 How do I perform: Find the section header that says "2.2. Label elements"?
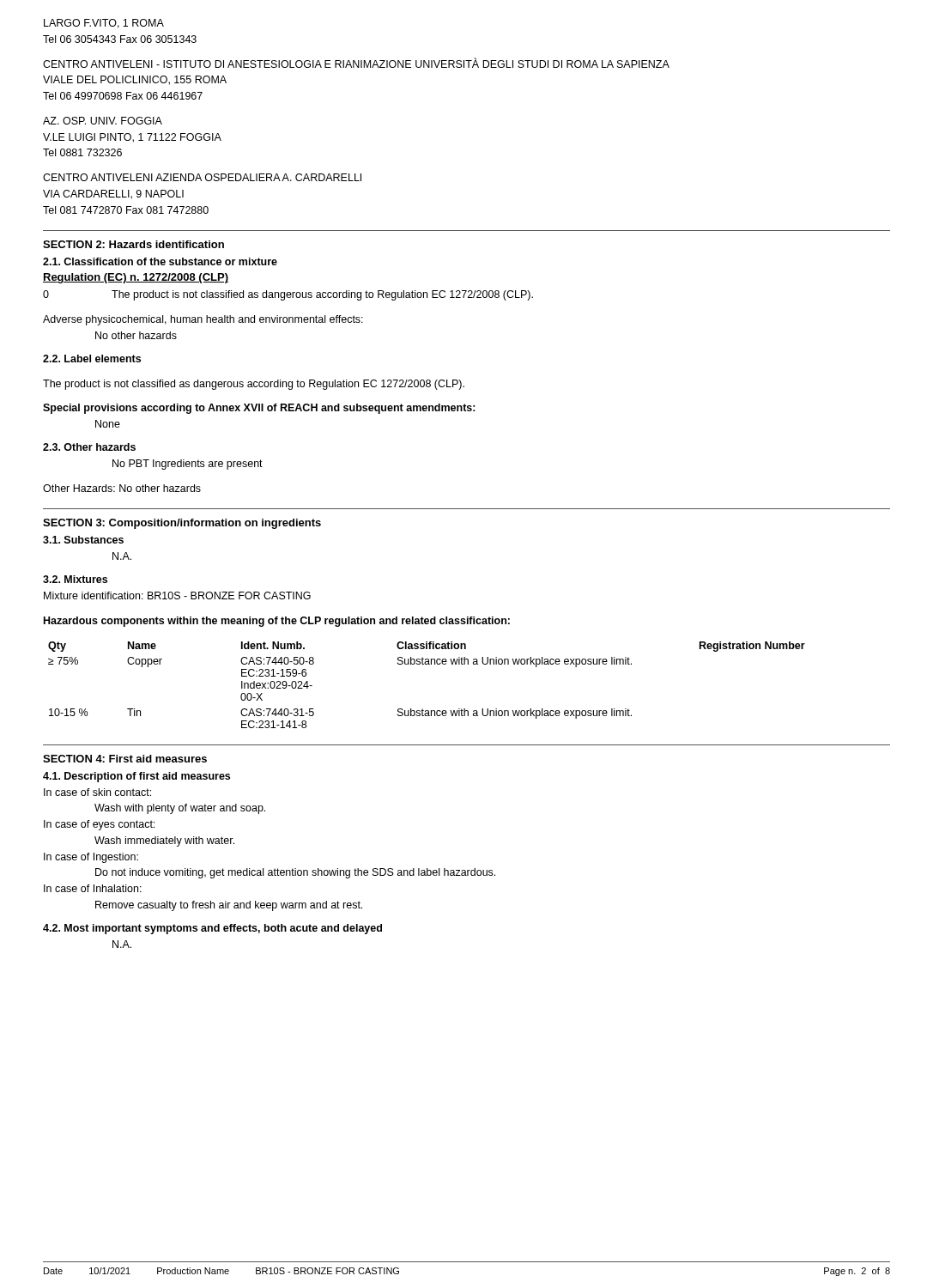(92, 359)
